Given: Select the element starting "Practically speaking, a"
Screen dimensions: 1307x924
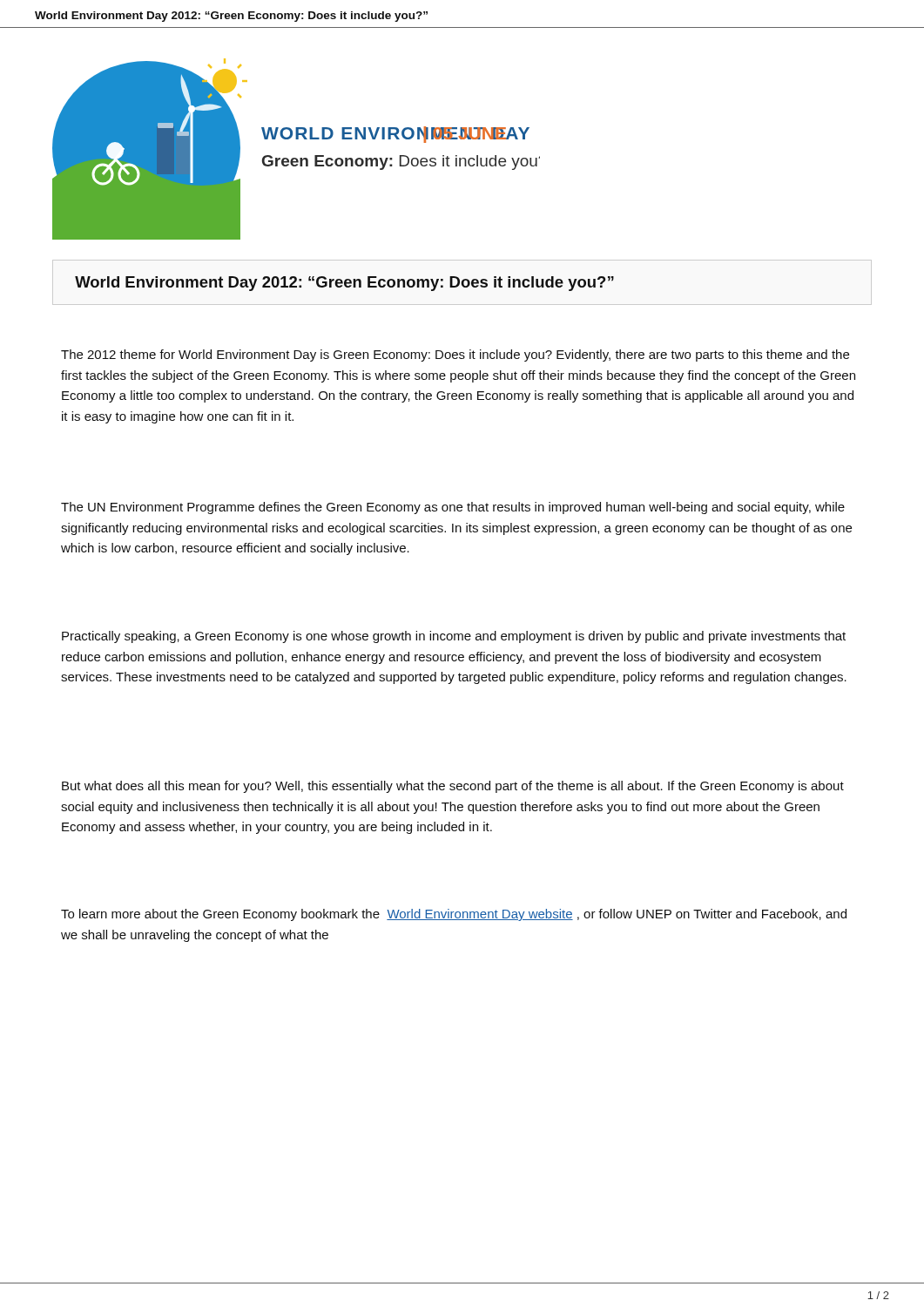Looking at the screenshot, I should coord(454,656).
